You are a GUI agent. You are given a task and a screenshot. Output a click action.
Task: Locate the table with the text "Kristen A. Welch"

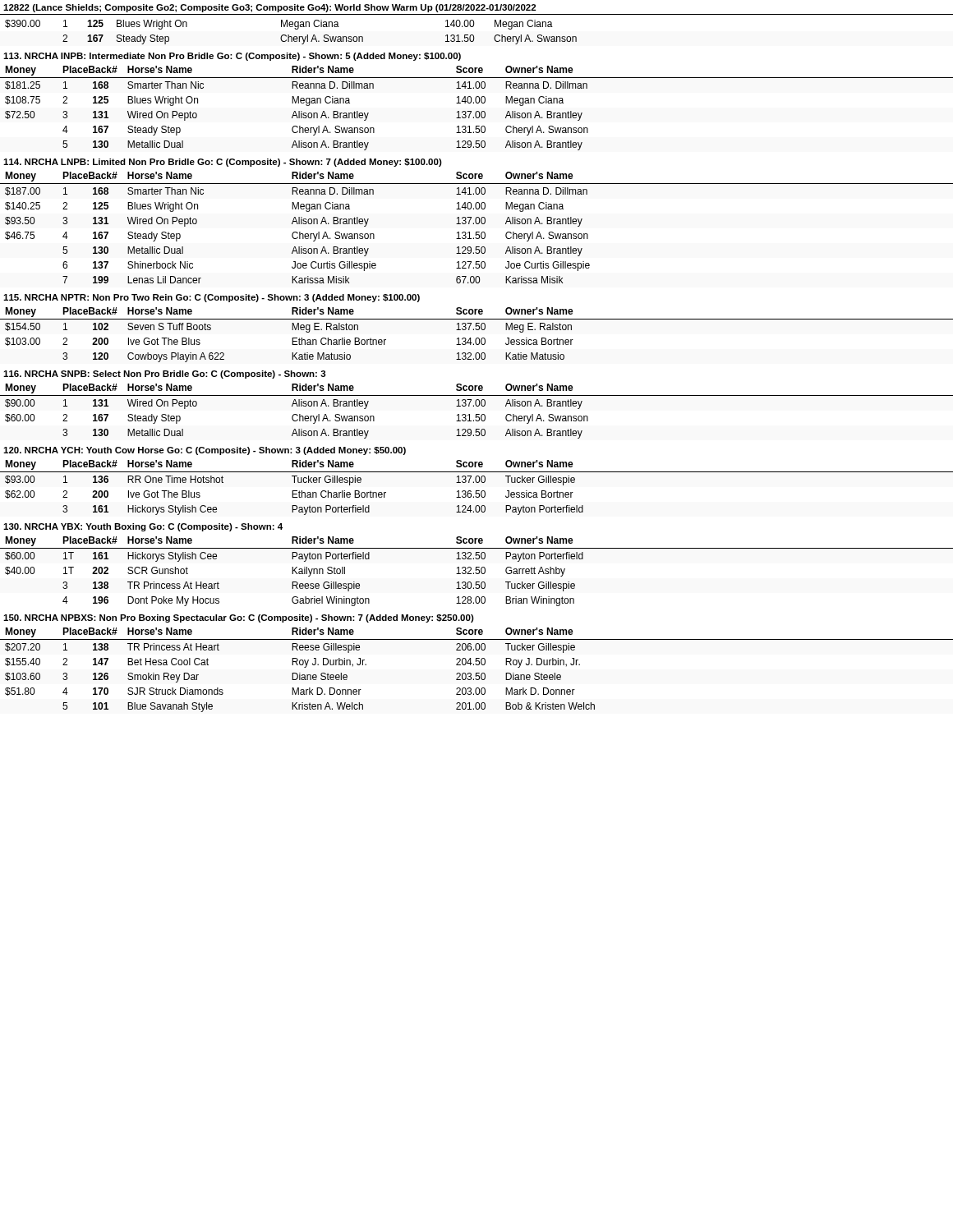click(476, 669)
